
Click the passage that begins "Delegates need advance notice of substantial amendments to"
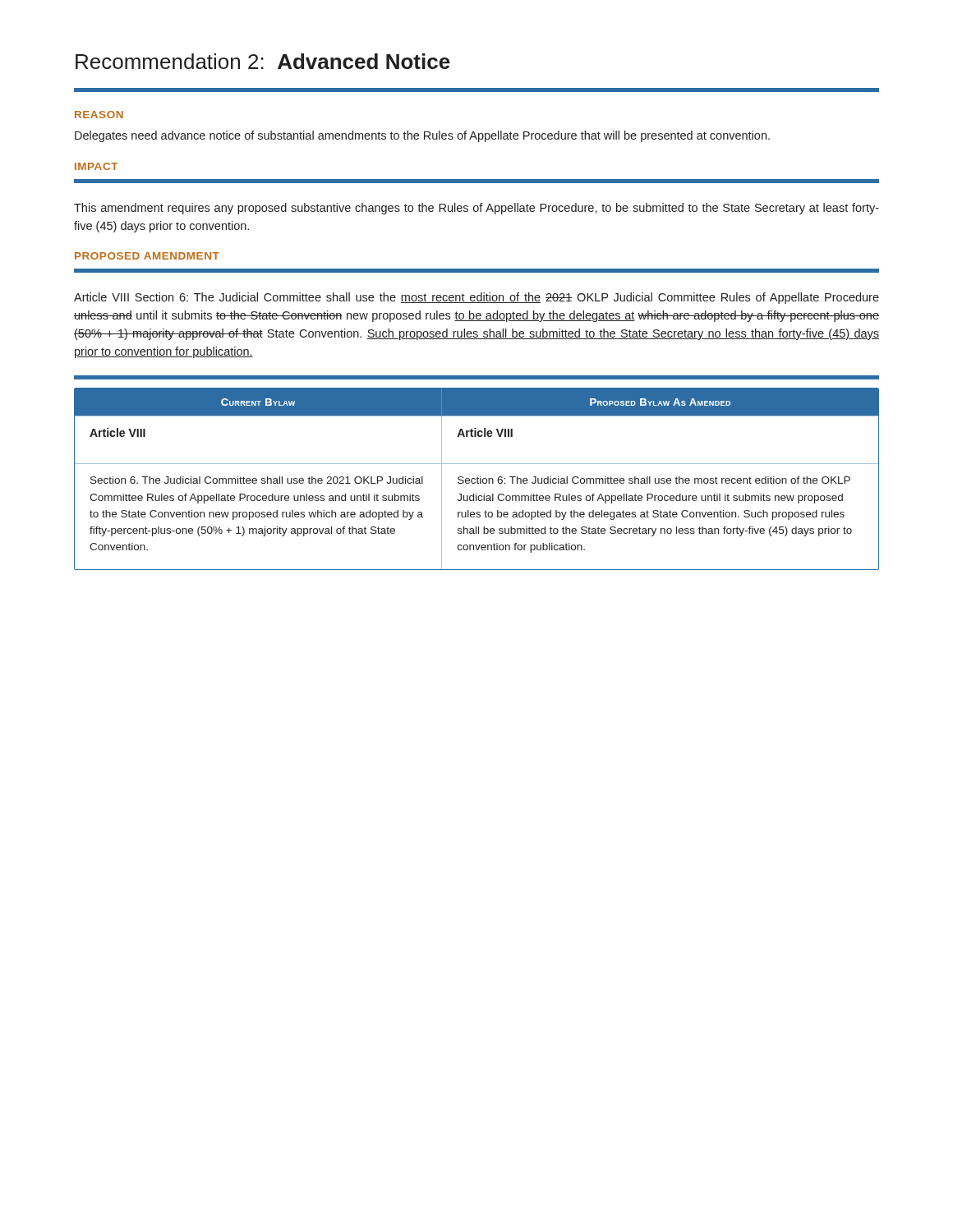point(422,136)
